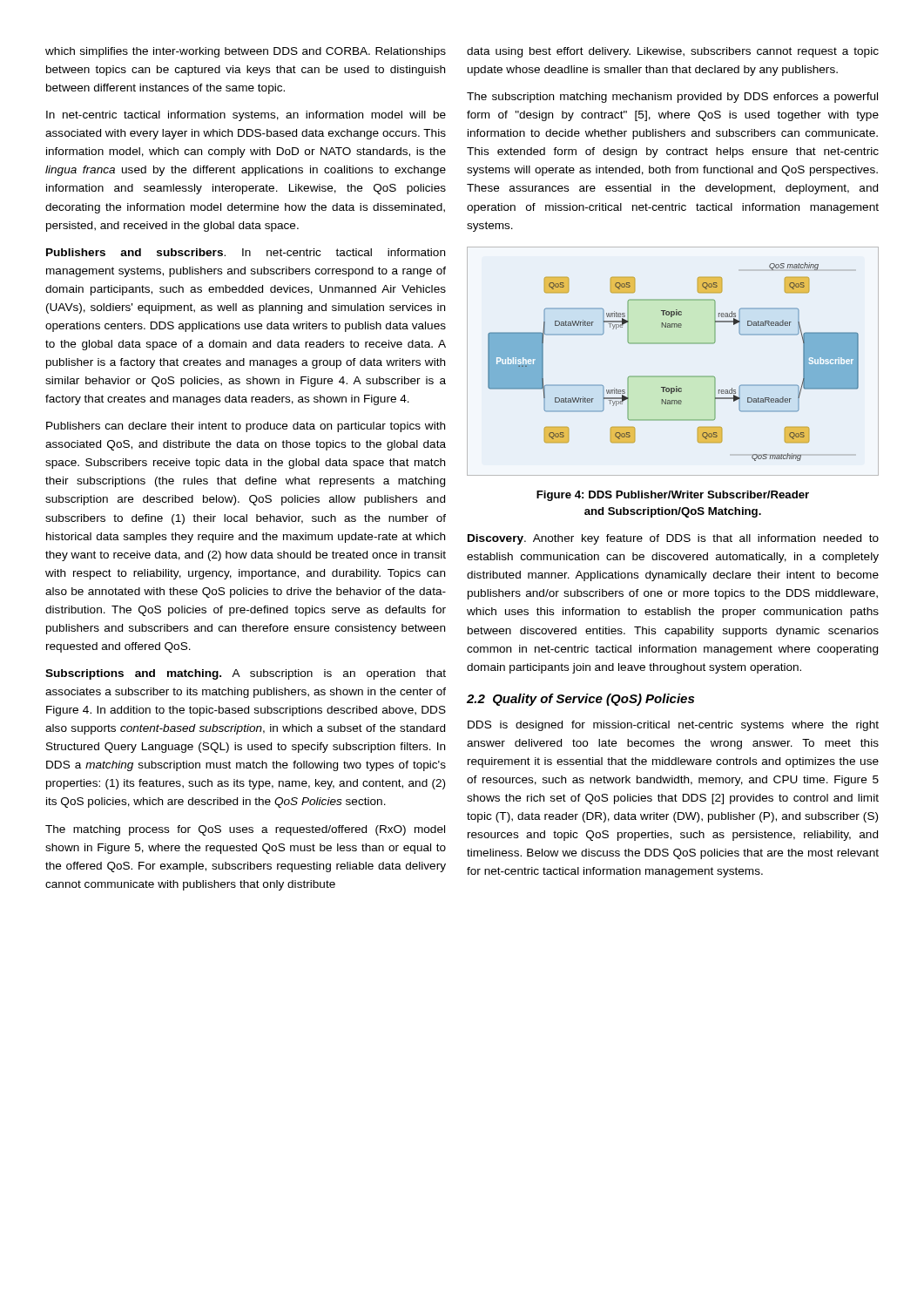Click the passage that begins "Publishers and subscribers. In net-centric tactical information"
Image resolution: width=924 pixels, height=1307 pixels.
click(246, 325)
